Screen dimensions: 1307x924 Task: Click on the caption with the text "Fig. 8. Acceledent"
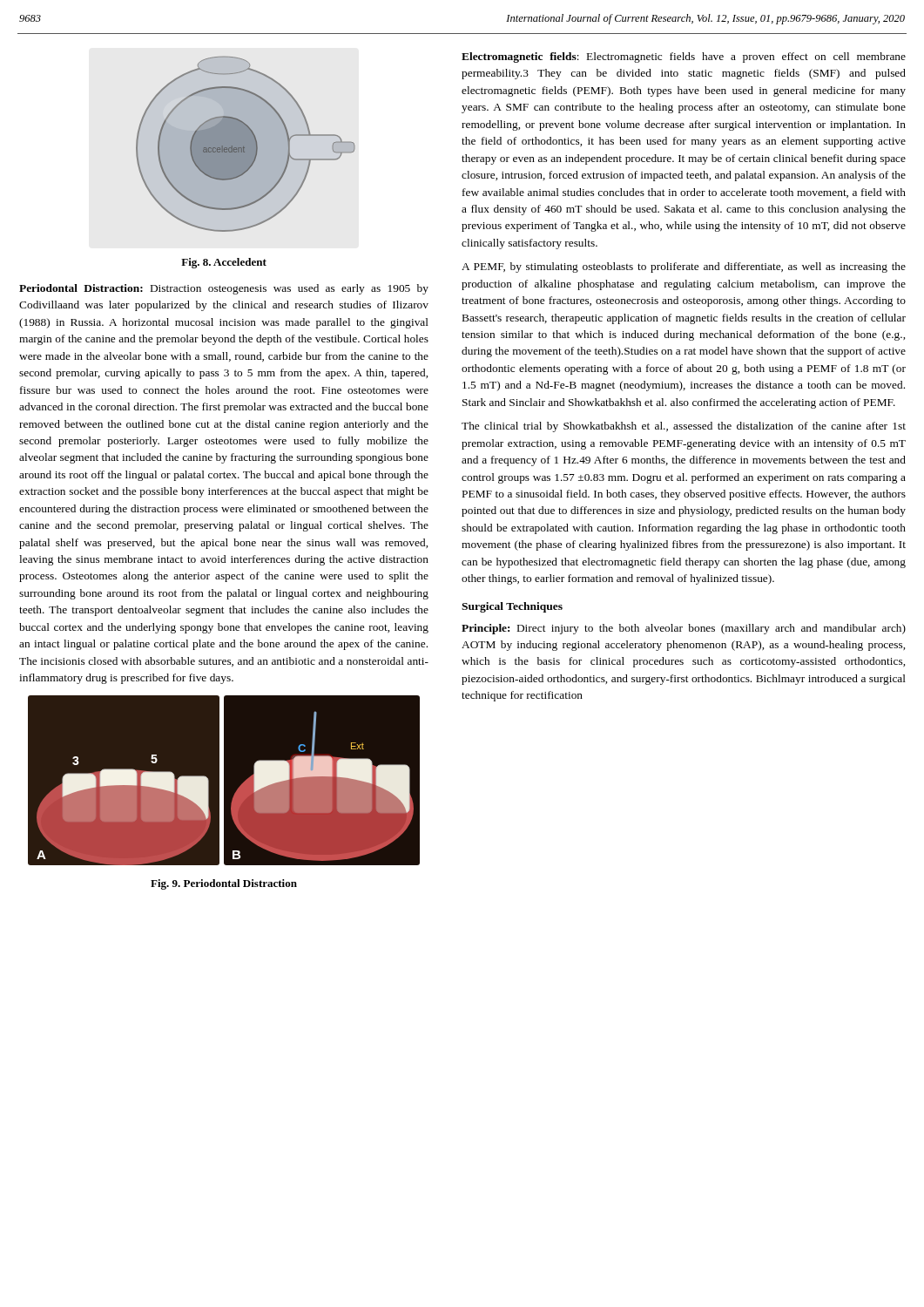[x=224, y=262]
